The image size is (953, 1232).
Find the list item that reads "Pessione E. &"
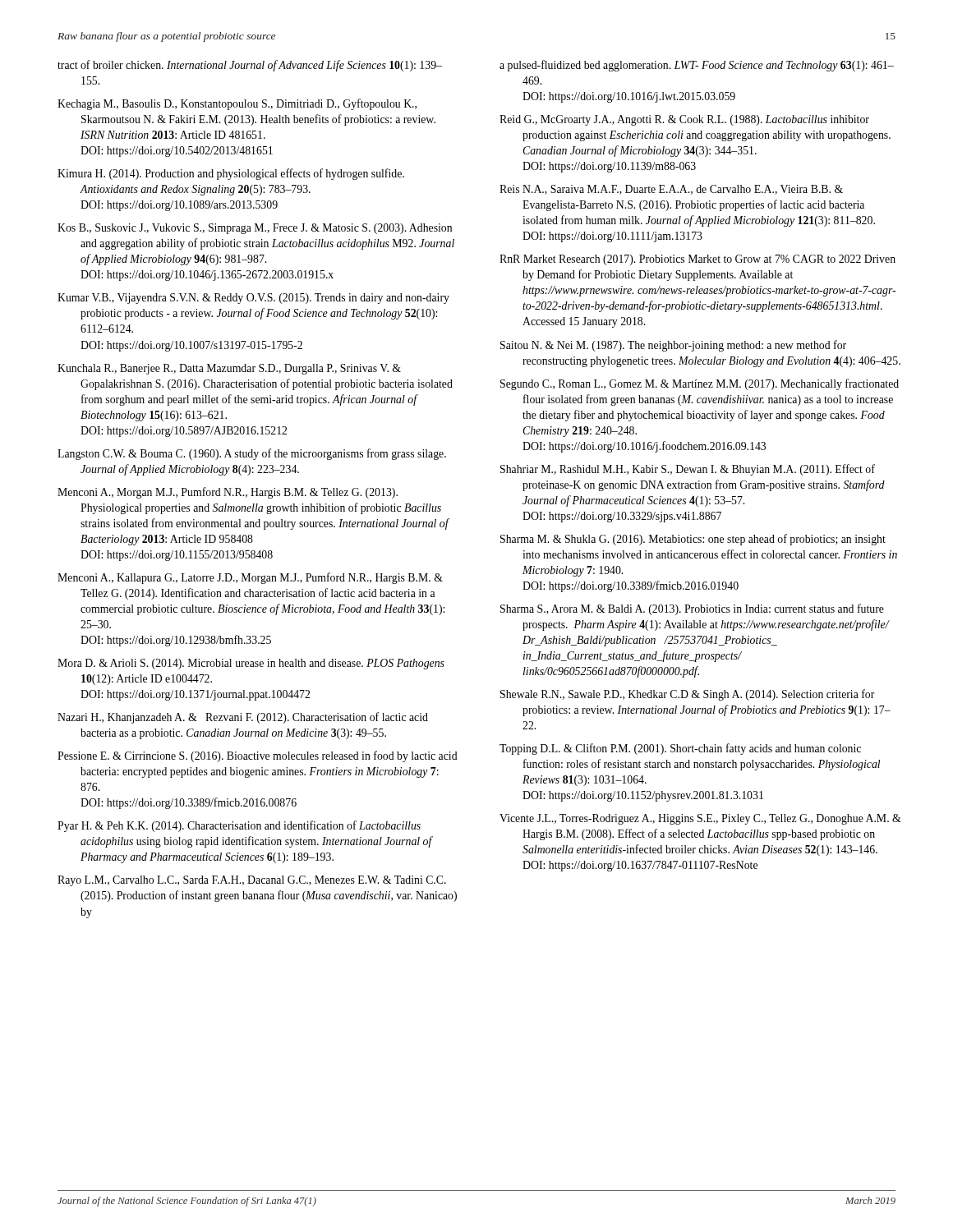(257, 780)
